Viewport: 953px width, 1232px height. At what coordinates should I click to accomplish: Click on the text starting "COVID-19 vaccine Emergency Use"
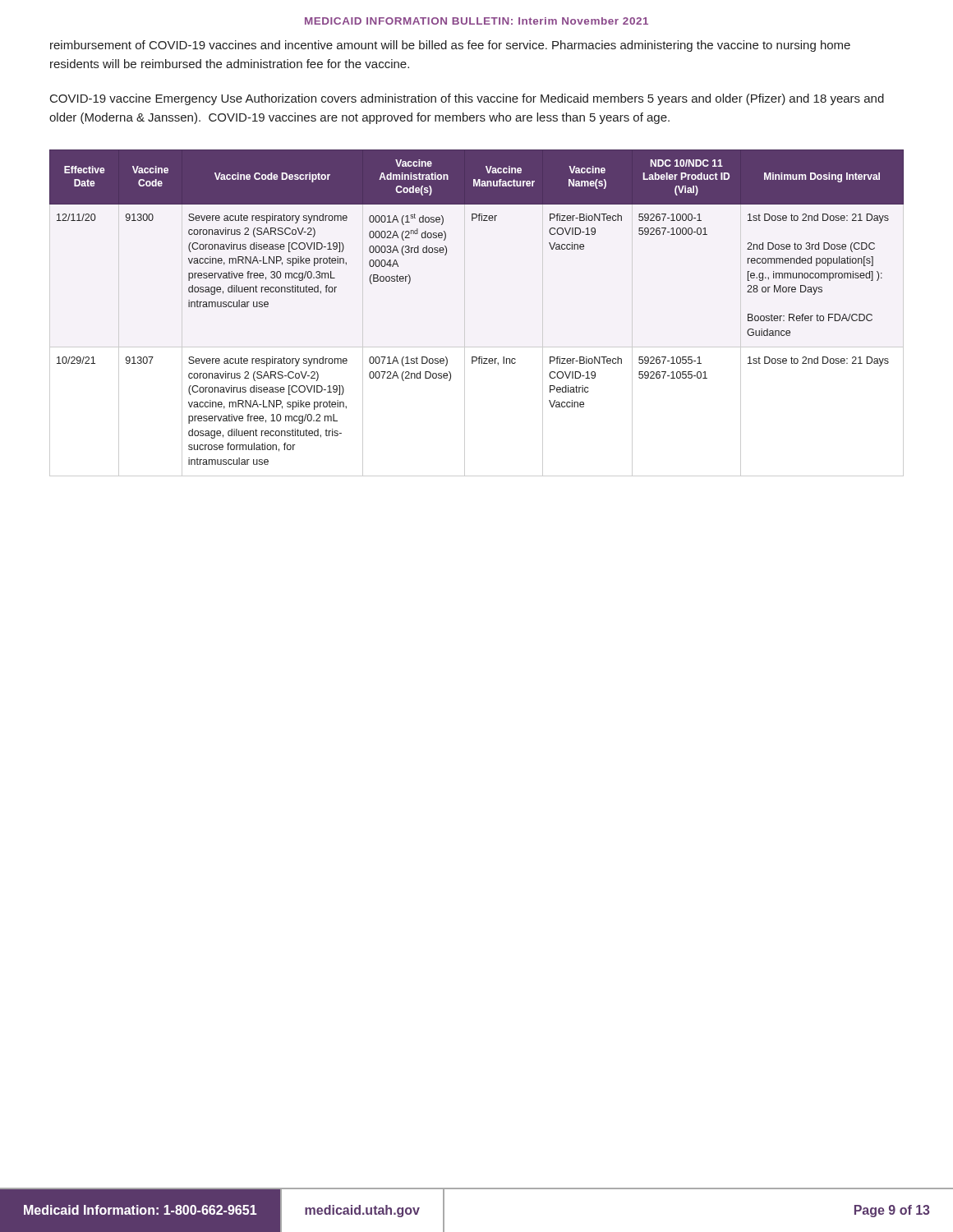(467, 107)
